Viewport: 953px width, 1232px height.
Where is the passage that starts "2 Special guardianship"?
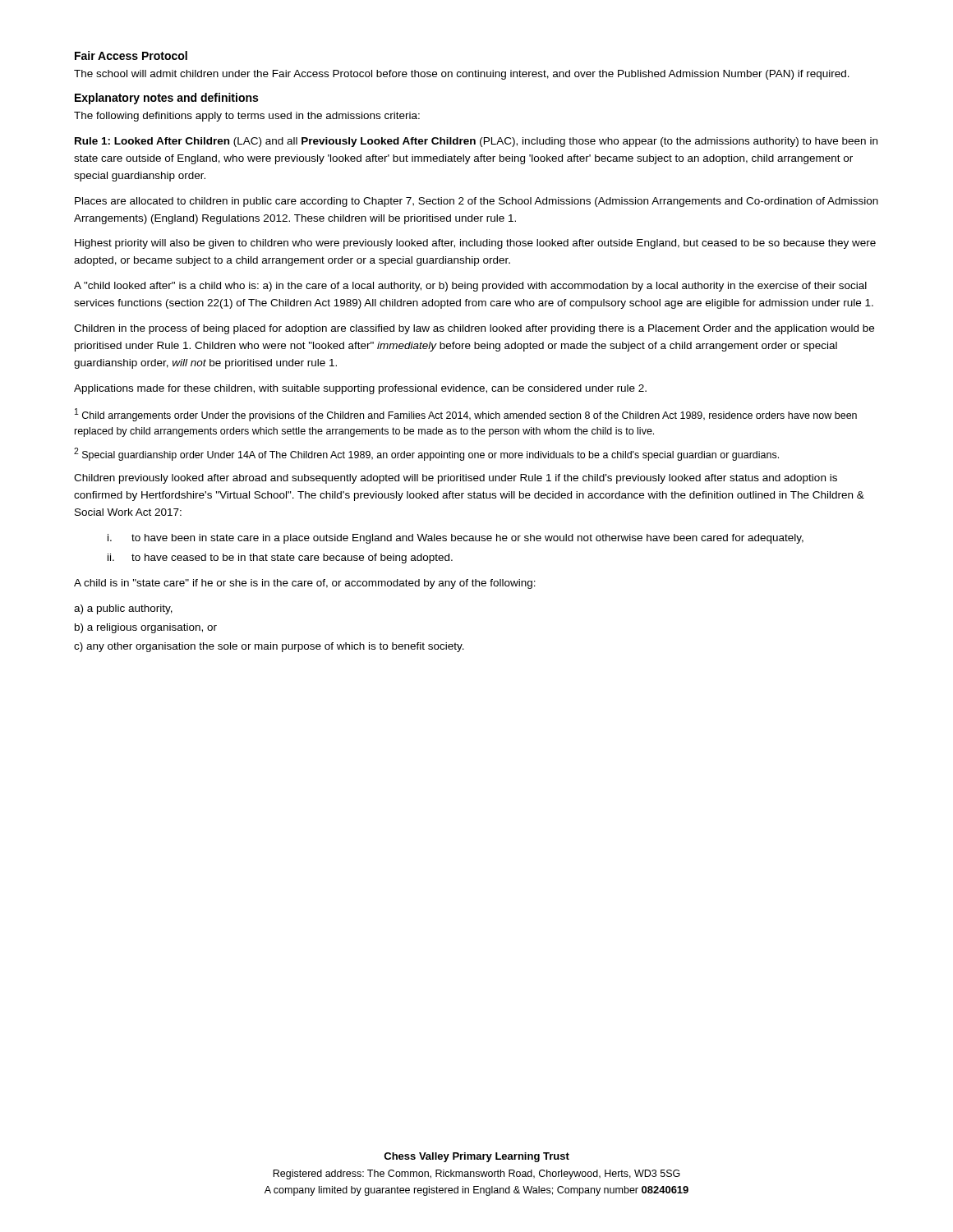click(427, 454)
